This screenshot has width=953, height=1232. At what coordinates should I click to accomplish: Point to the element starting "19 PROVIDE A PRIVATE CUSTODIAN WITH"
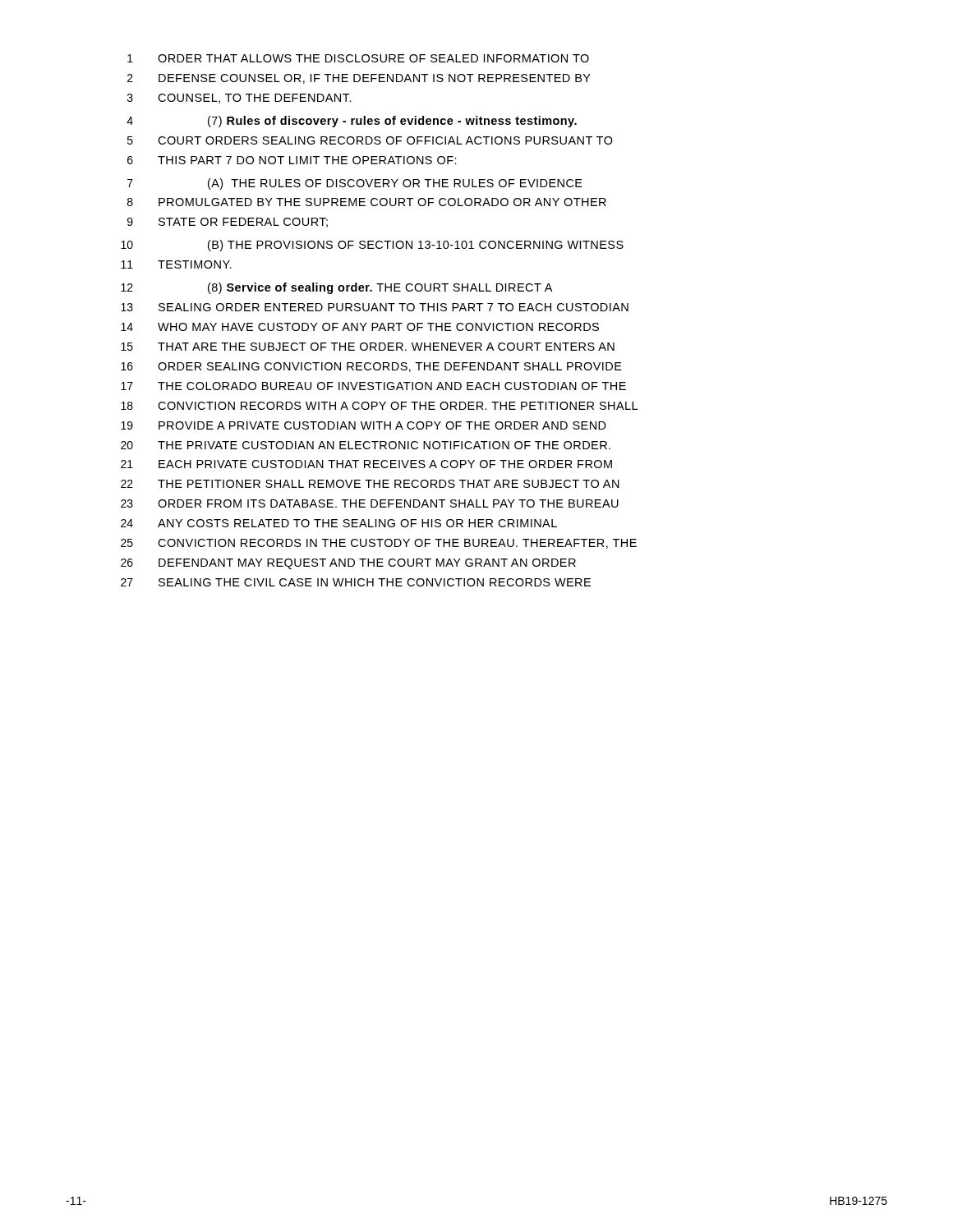(493, 426)
